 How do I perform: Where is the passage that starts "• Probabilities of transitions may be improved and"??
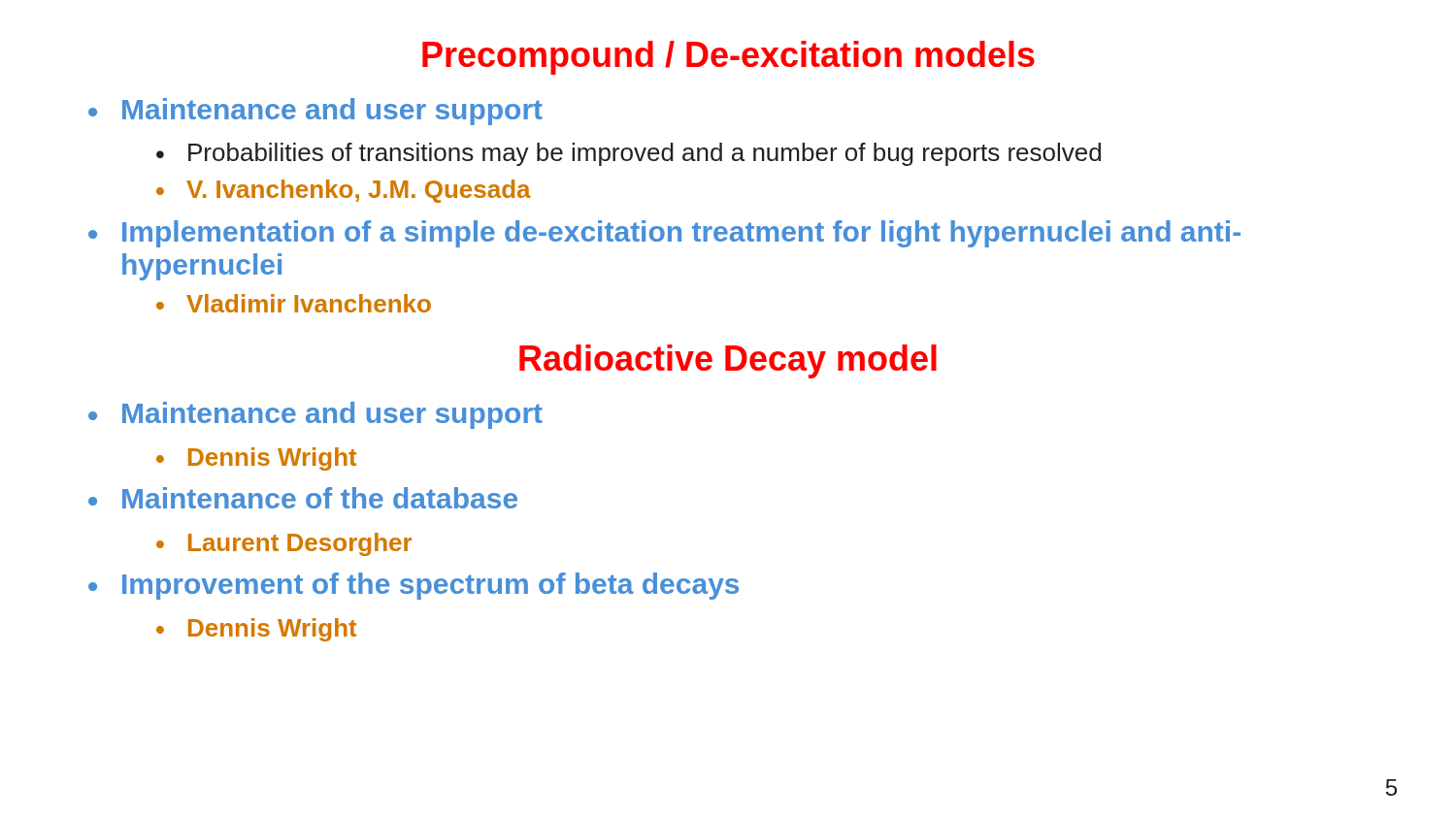[629, 154]
